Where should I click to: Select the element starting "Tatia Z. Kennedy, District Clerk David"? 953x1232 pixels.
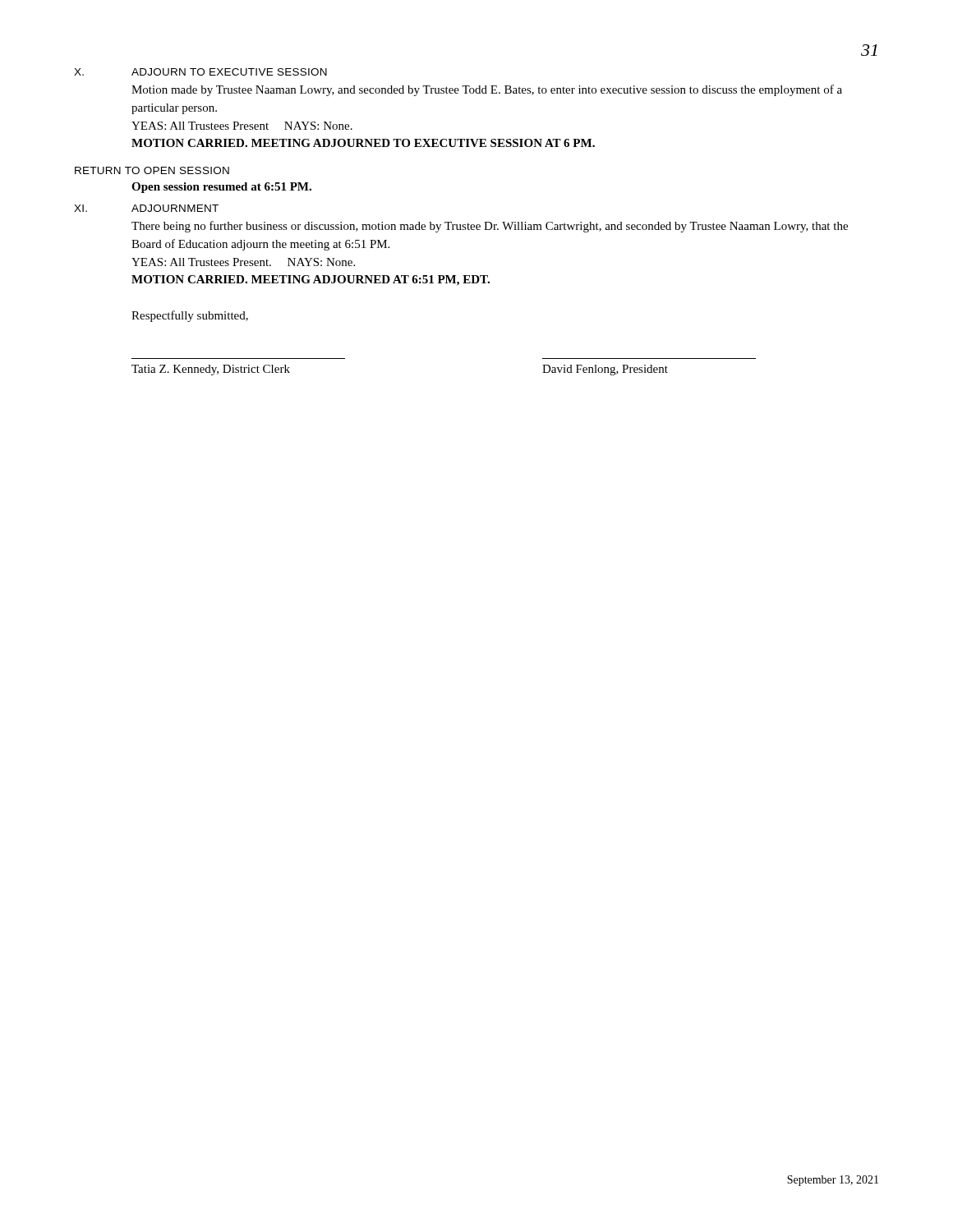(x=212, y=369)
